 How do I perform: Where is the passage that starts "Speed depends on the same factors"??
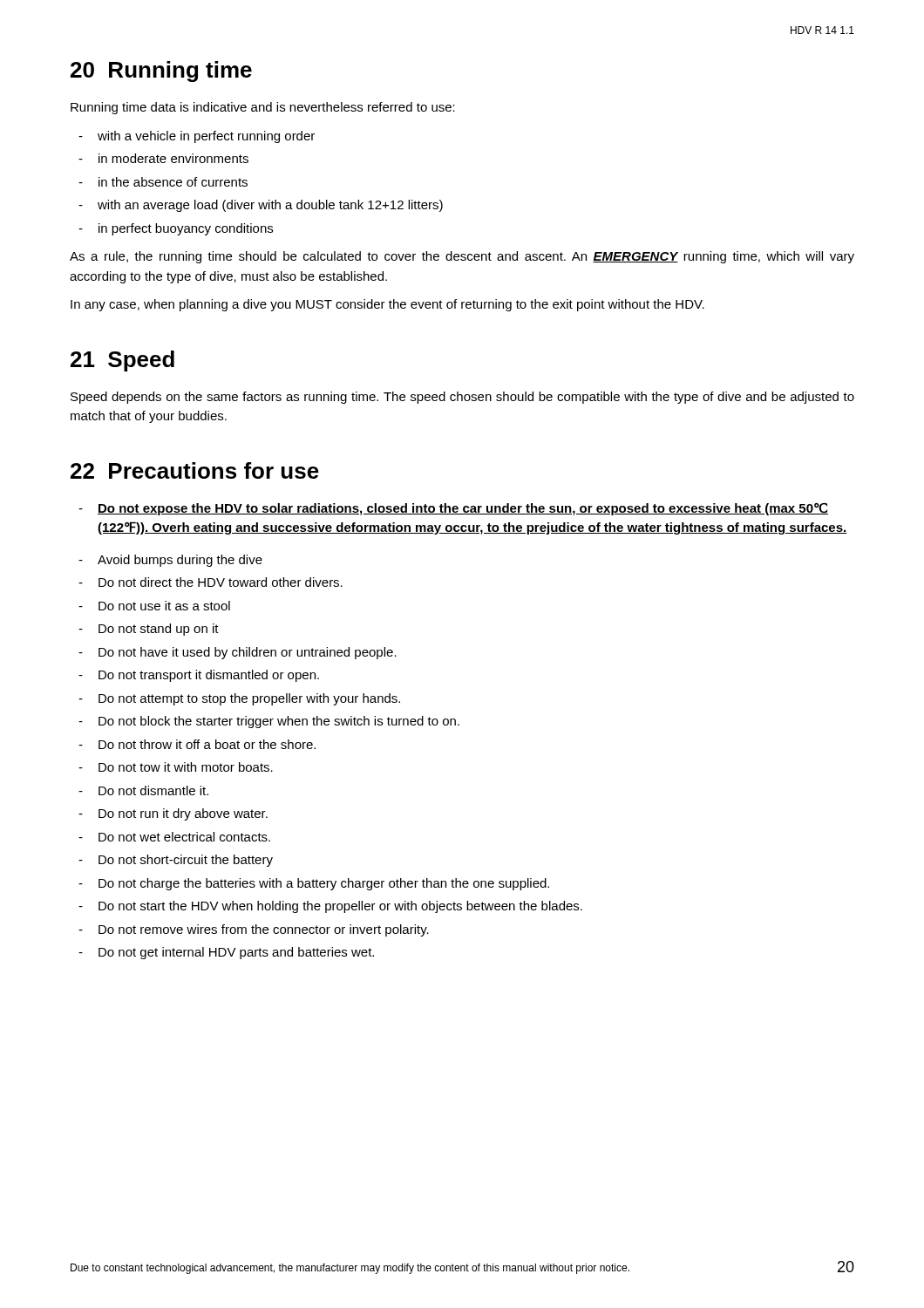point(462,406)
